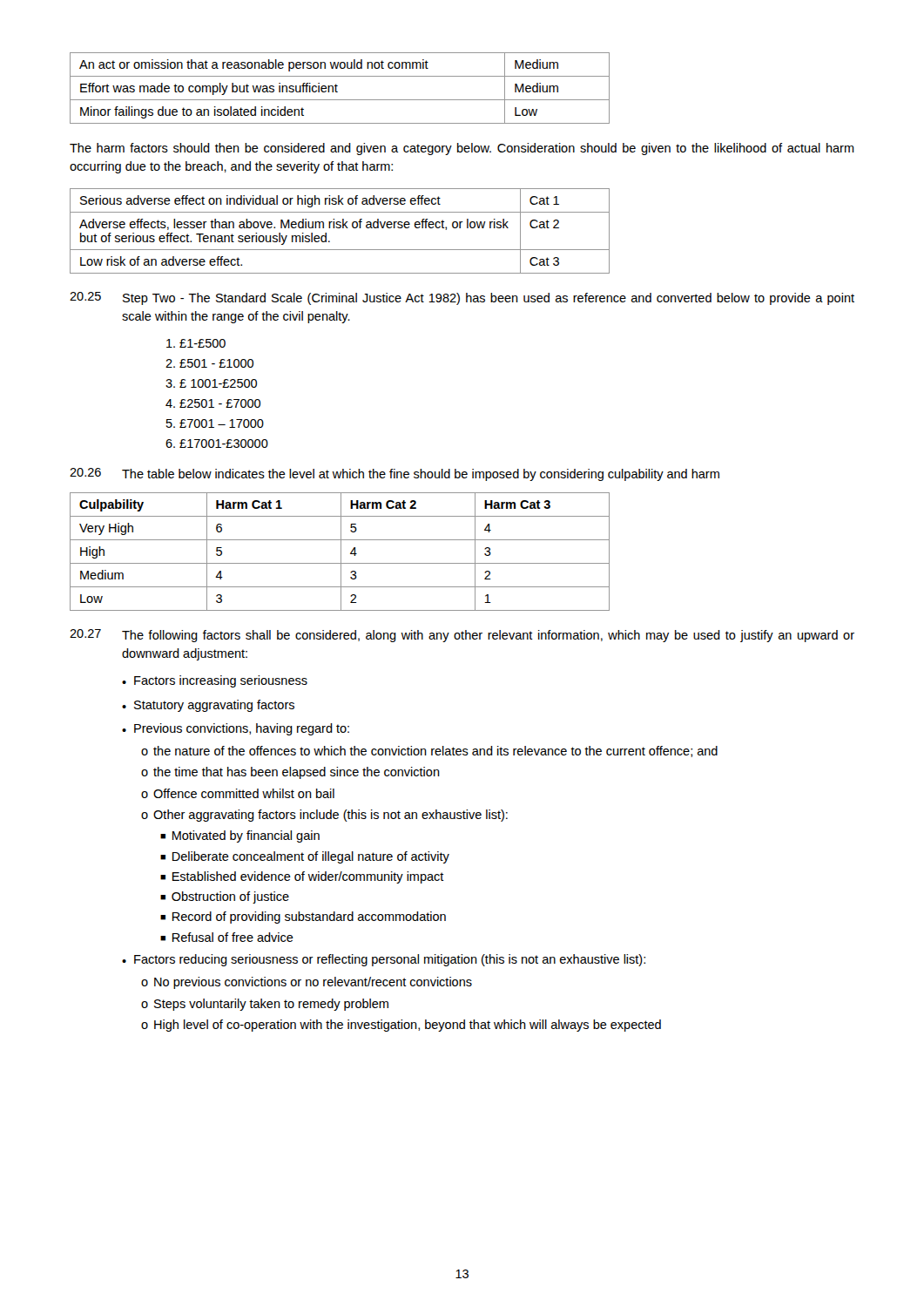This screenshot has width=924, height=1307.
Task: Locate the table with the text "Serious adverse effect on individual"
Action: click(462, 231)
